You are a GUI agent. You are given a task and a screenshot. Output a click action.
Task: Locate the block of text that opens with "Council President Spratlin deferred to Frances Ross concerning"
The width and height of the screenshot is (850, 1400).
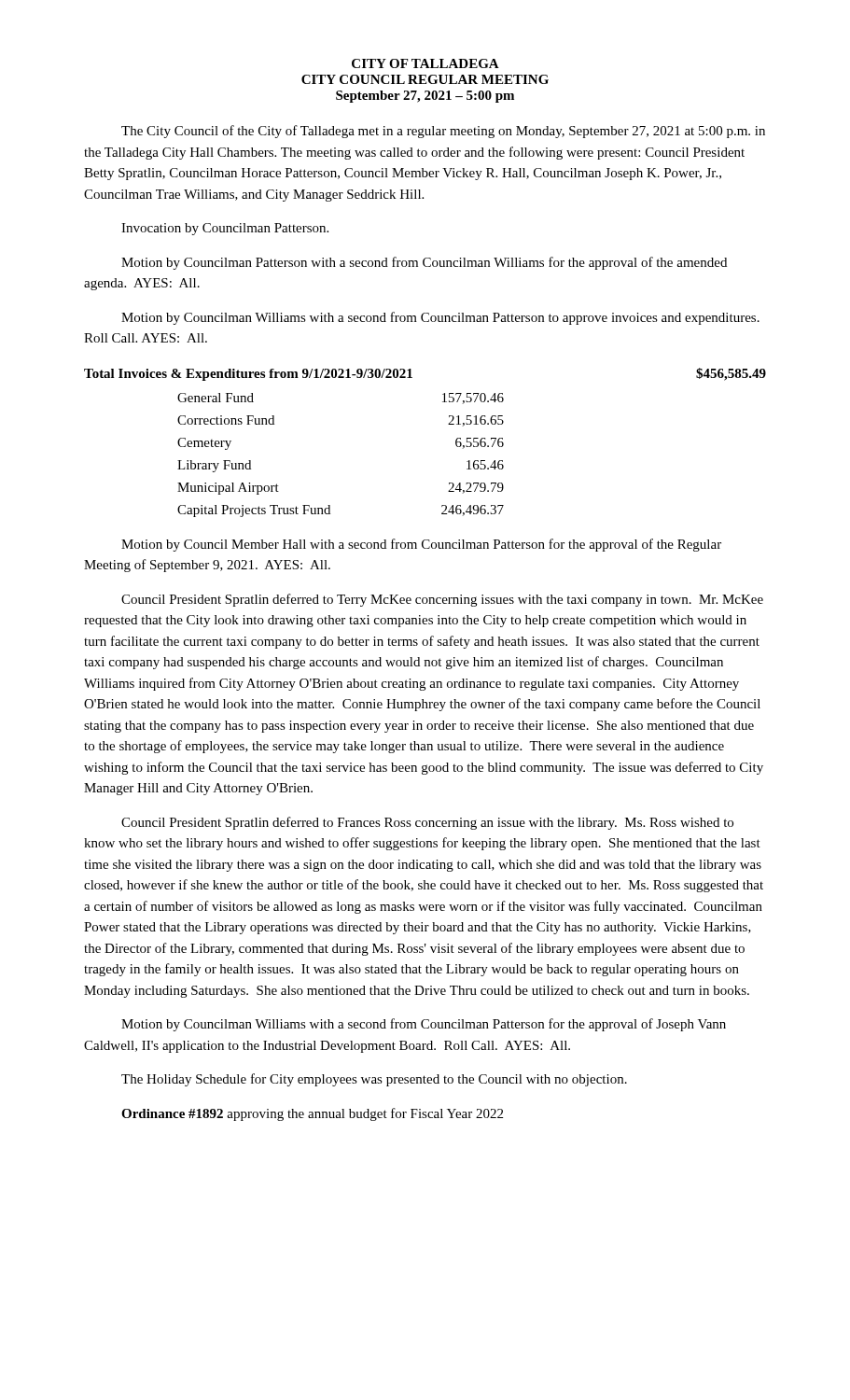pyautogui.click(x=424, y=906)
